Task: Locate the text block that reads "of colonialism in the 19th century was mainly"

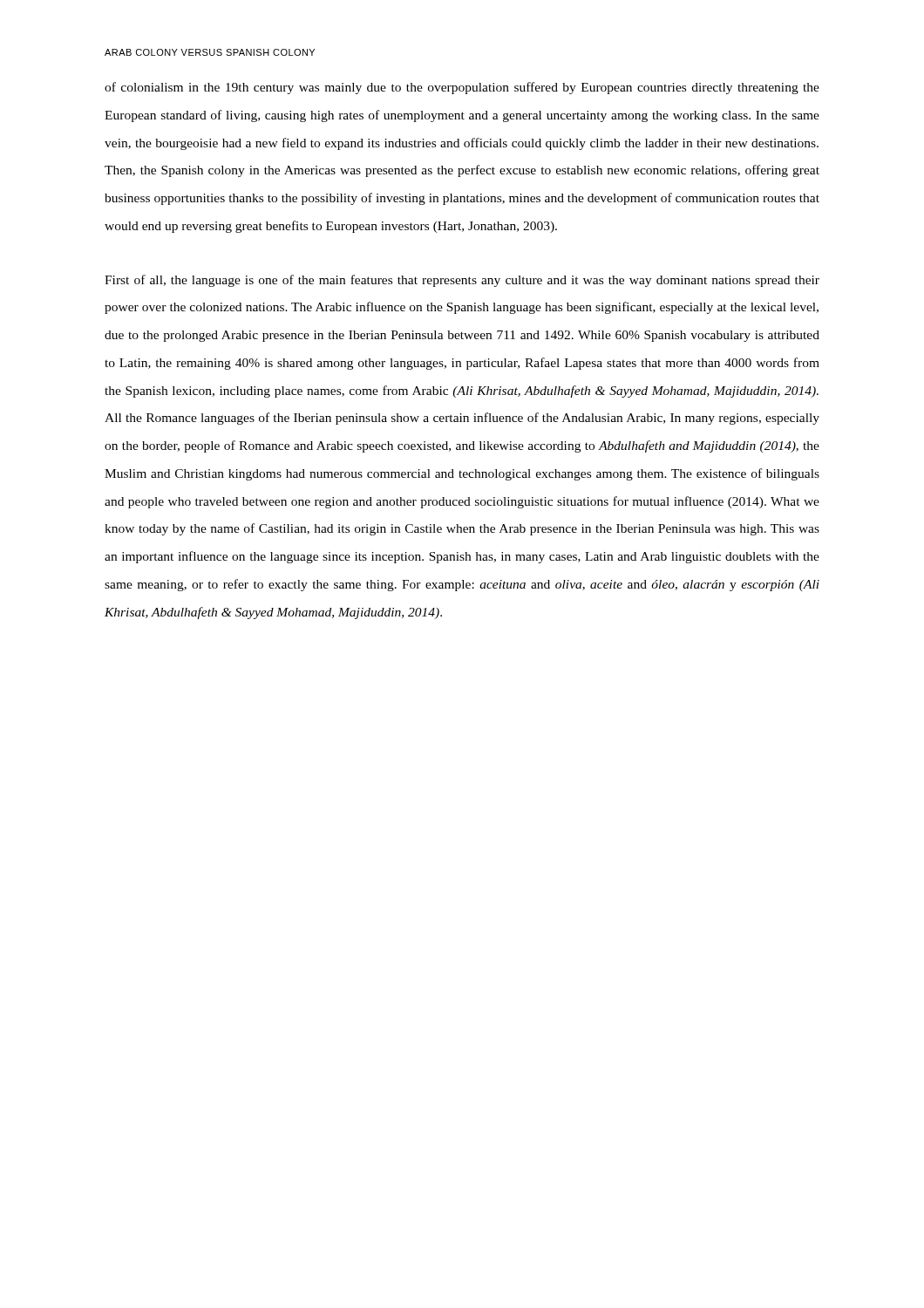Action: pos(462,156)
